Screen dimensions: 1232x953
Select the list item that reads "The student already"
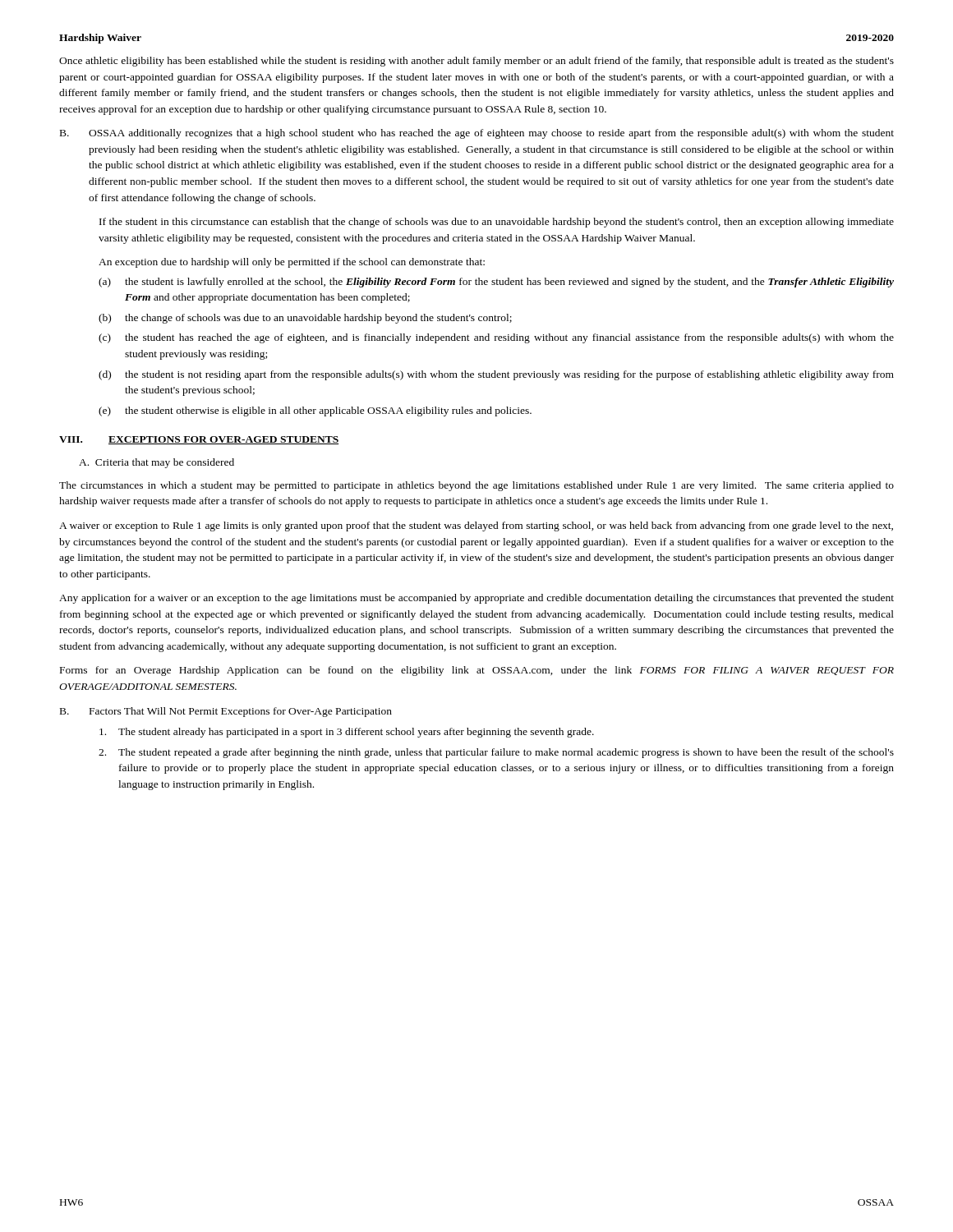coord(496,732)
